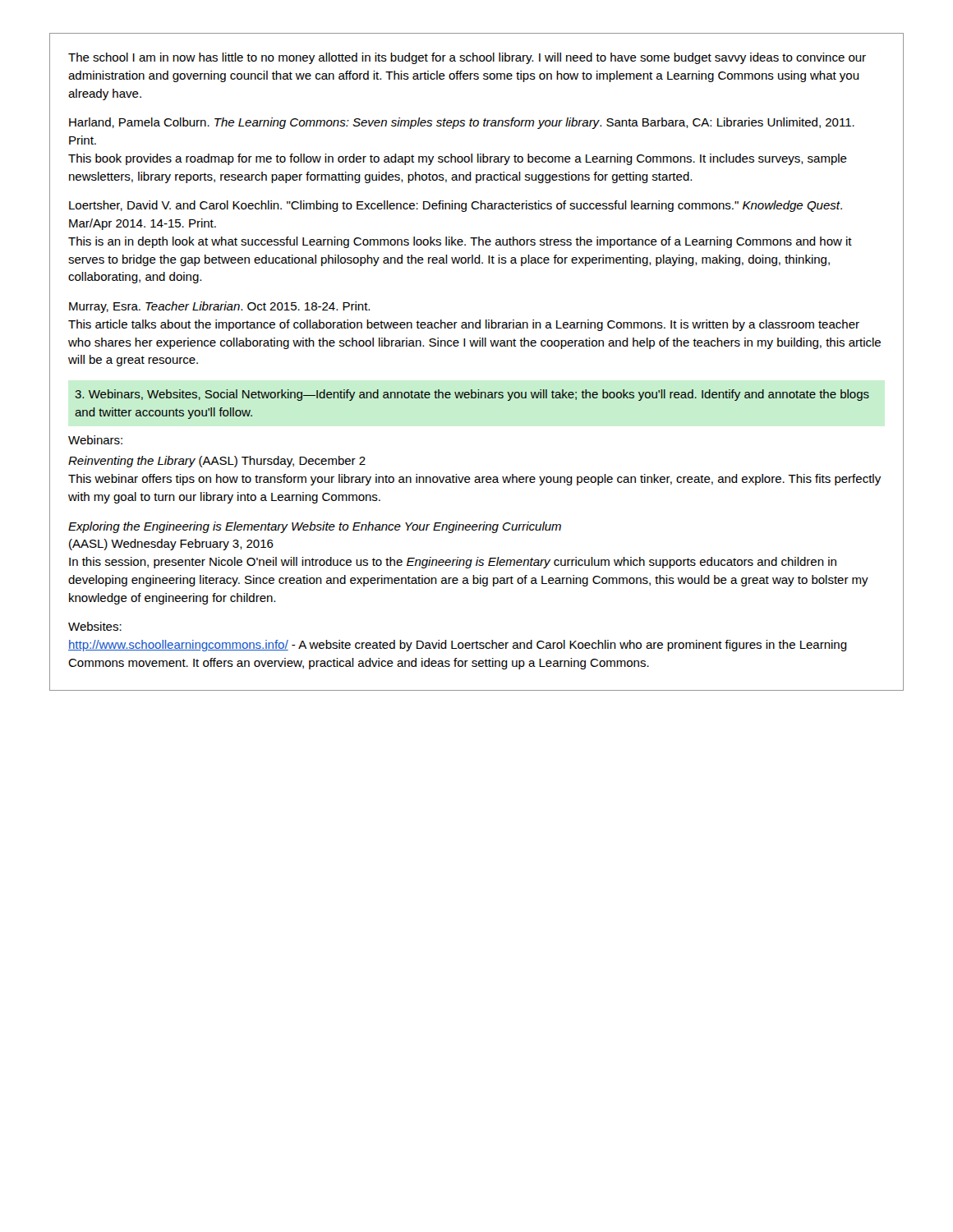
Task: Point to the block beginning "Exploring the Engineering is"
Action: coord(468,561)
